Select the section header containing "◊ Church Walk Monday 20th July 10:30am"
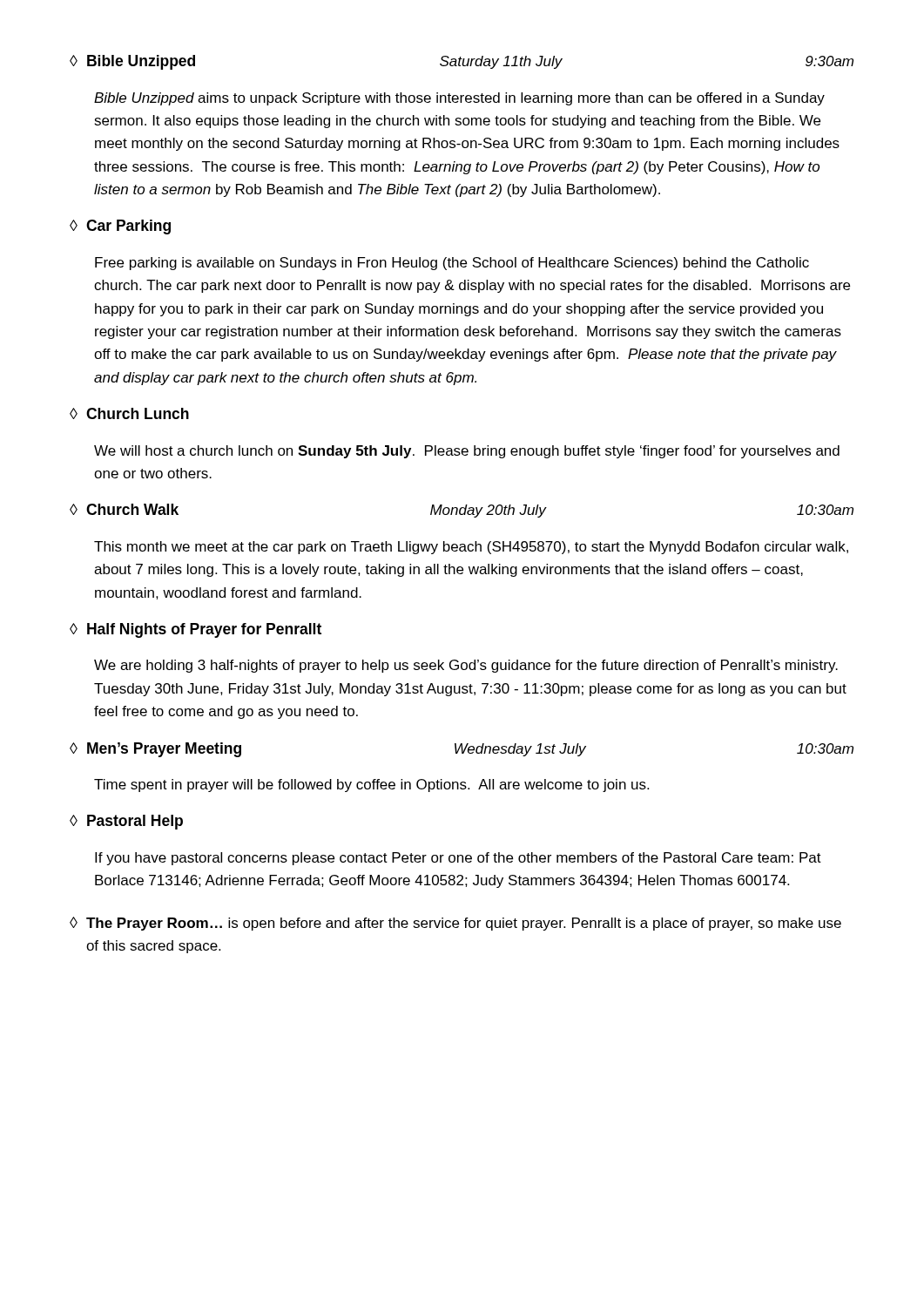 click(x=462, y=511)
